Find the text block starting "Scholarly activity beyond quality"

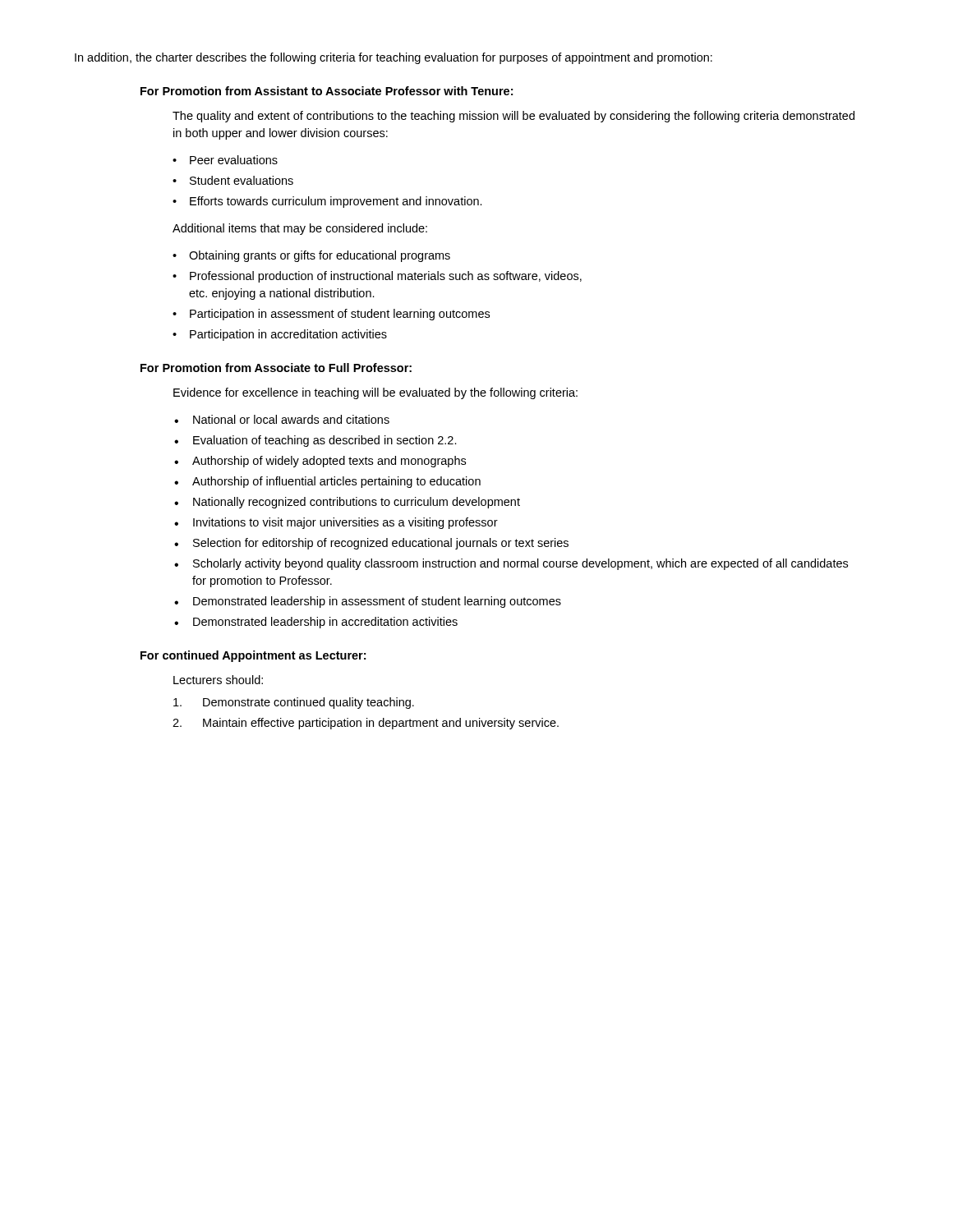point(520,572)
